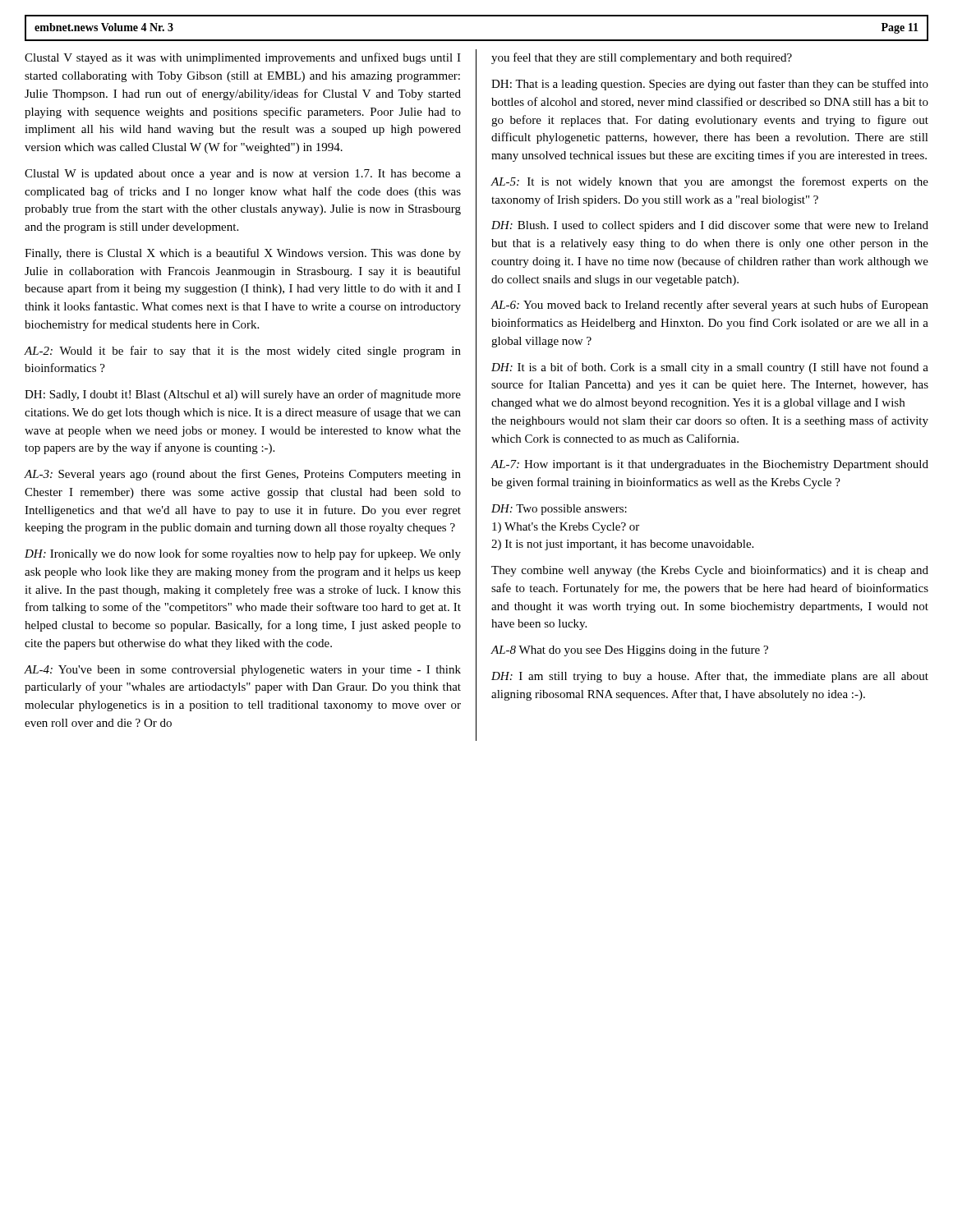Select the text starting "AL-6: You moved"
Image resolution: width=953 pixels, height=1232 pixels.
710,324
